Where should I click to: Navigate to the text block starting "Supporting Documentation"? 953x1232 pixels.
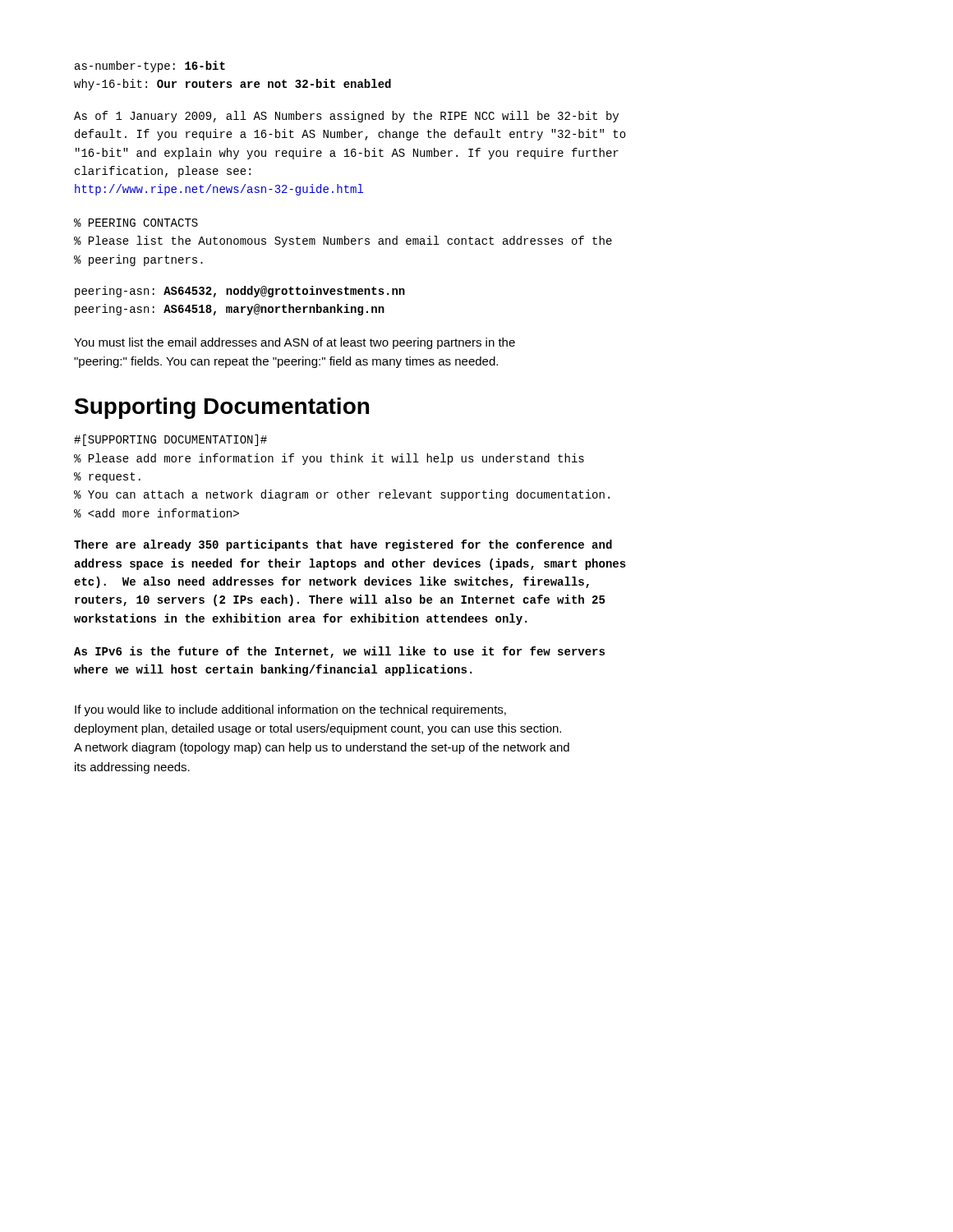[x=222, y=406]
